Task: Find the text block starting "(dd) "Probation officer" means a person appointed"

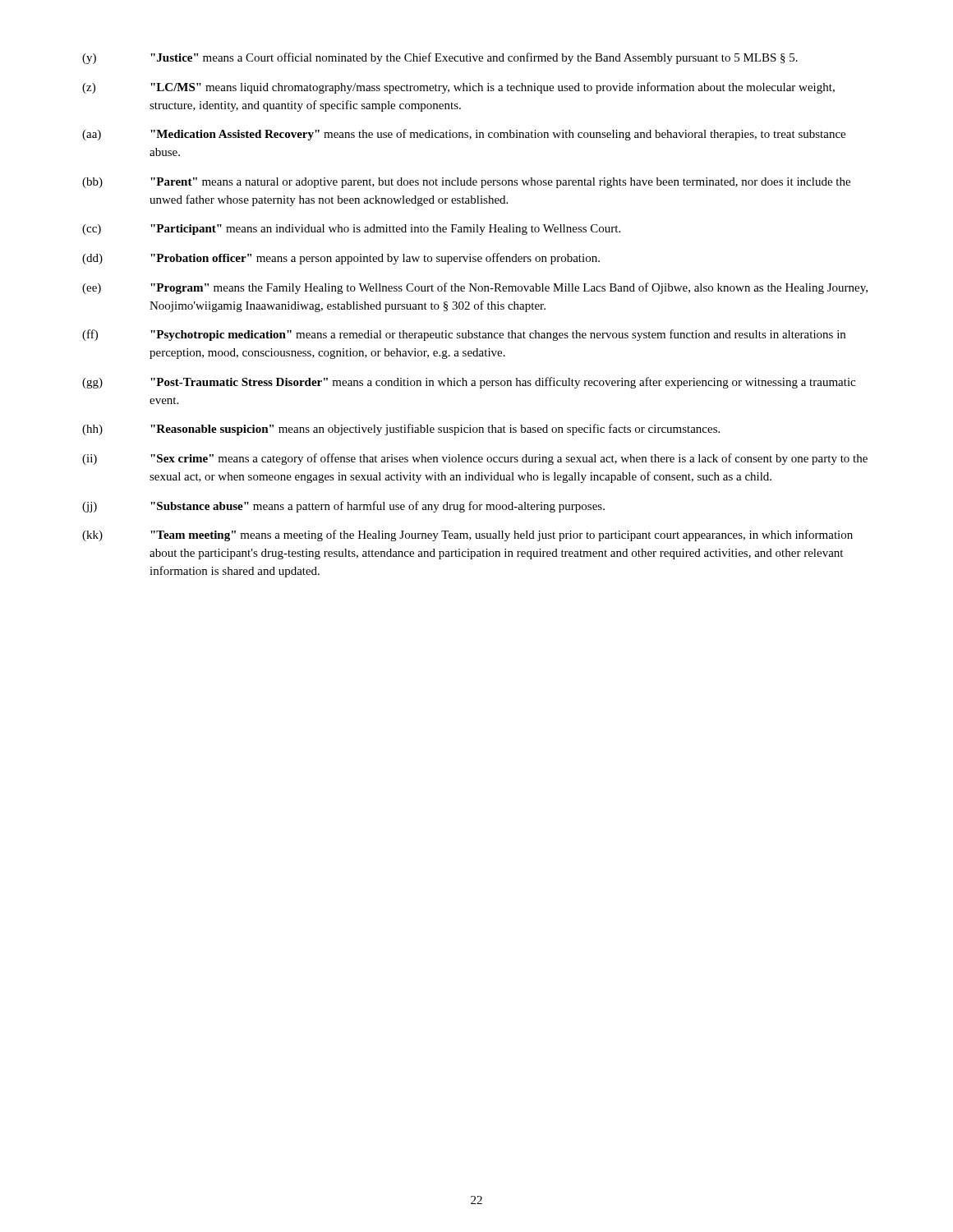Action: 481,259
